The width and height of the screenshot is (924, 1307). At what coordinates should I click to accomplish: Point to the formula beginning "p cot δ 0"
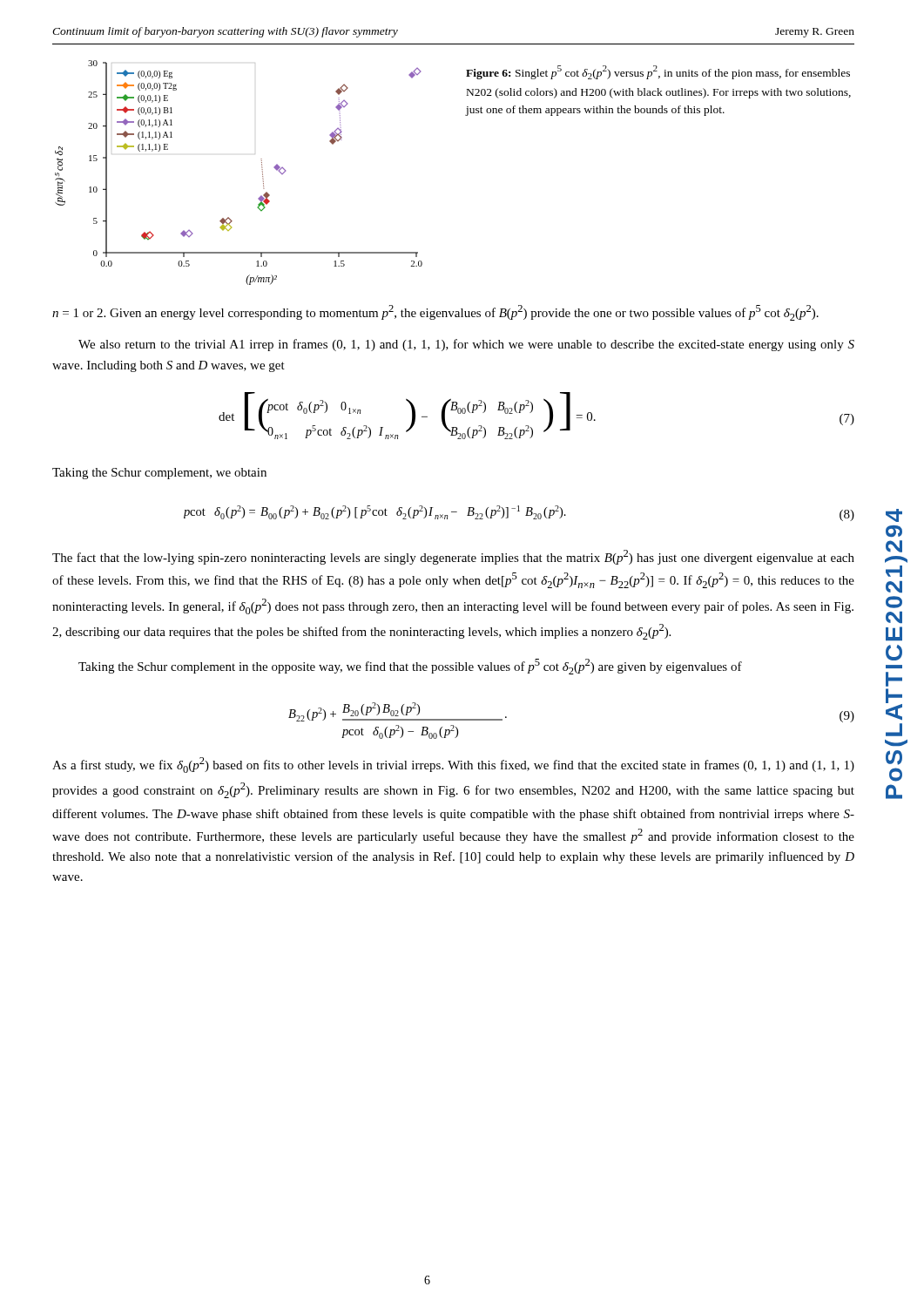519,514
